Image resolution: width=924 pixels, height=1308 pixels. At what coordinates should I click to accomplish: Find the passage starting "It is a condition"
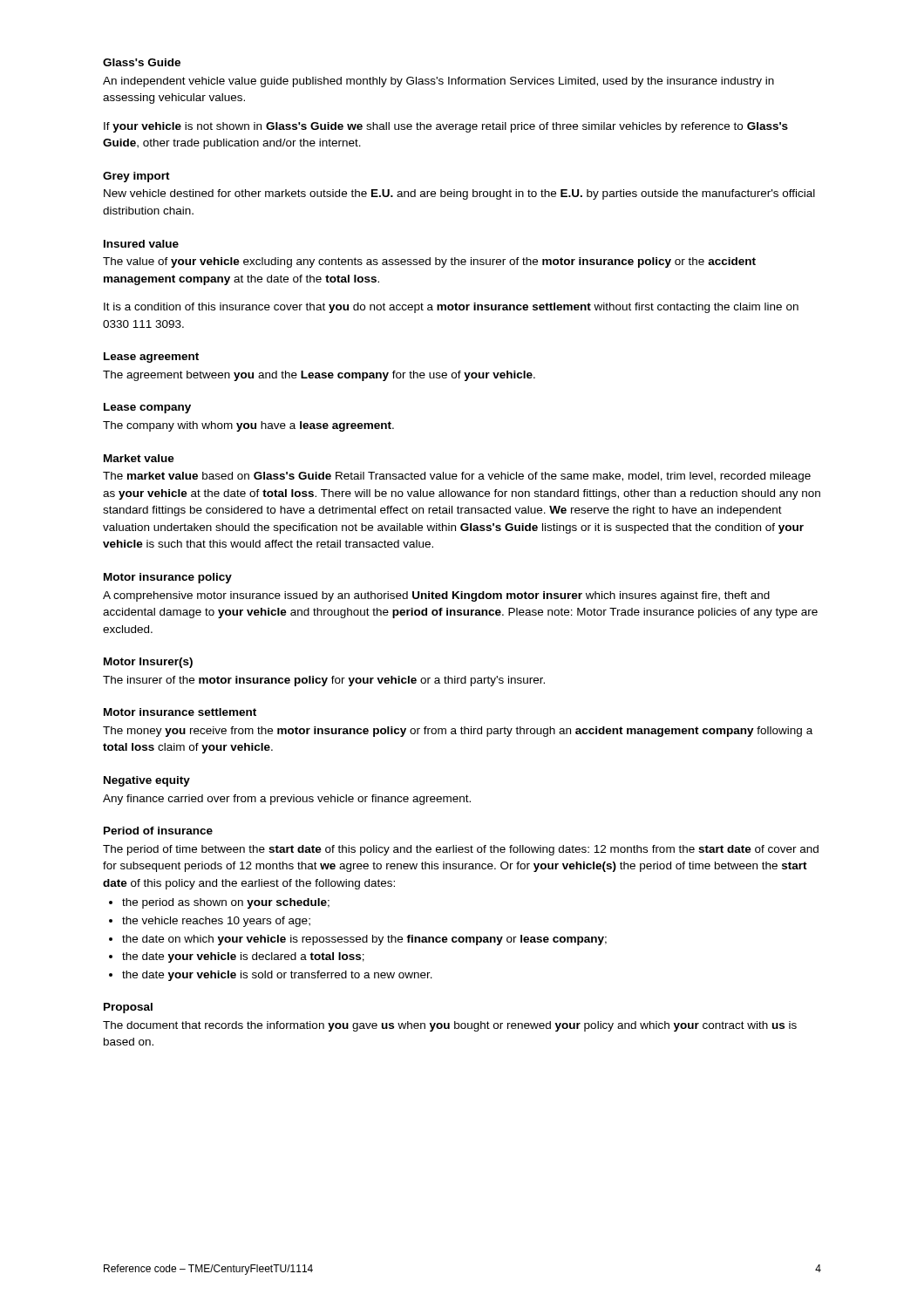click(451, 315)
